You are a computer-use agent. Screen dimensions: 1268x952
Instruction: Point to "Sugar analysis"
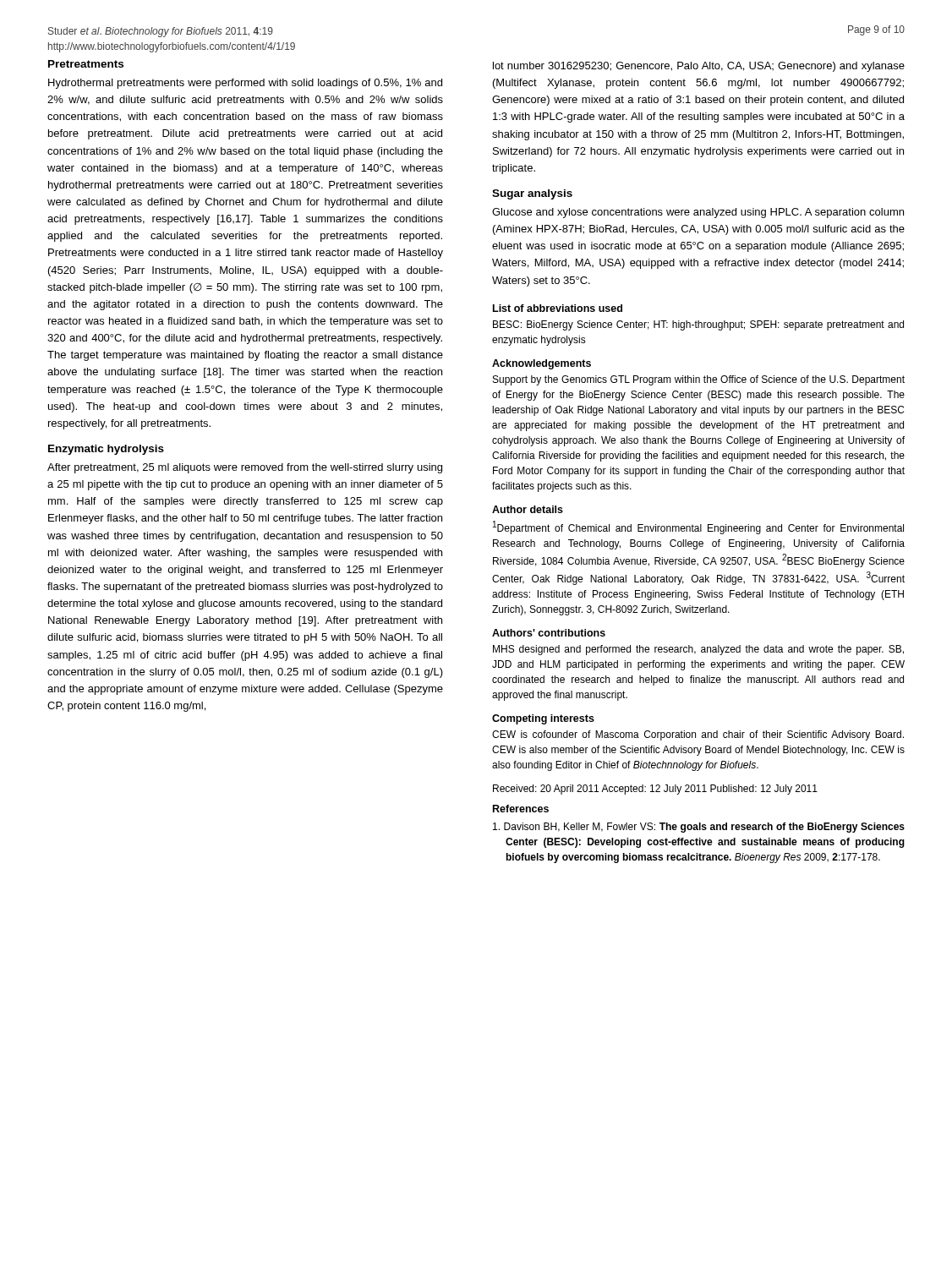pyautogui.click(x=532, y=193)
